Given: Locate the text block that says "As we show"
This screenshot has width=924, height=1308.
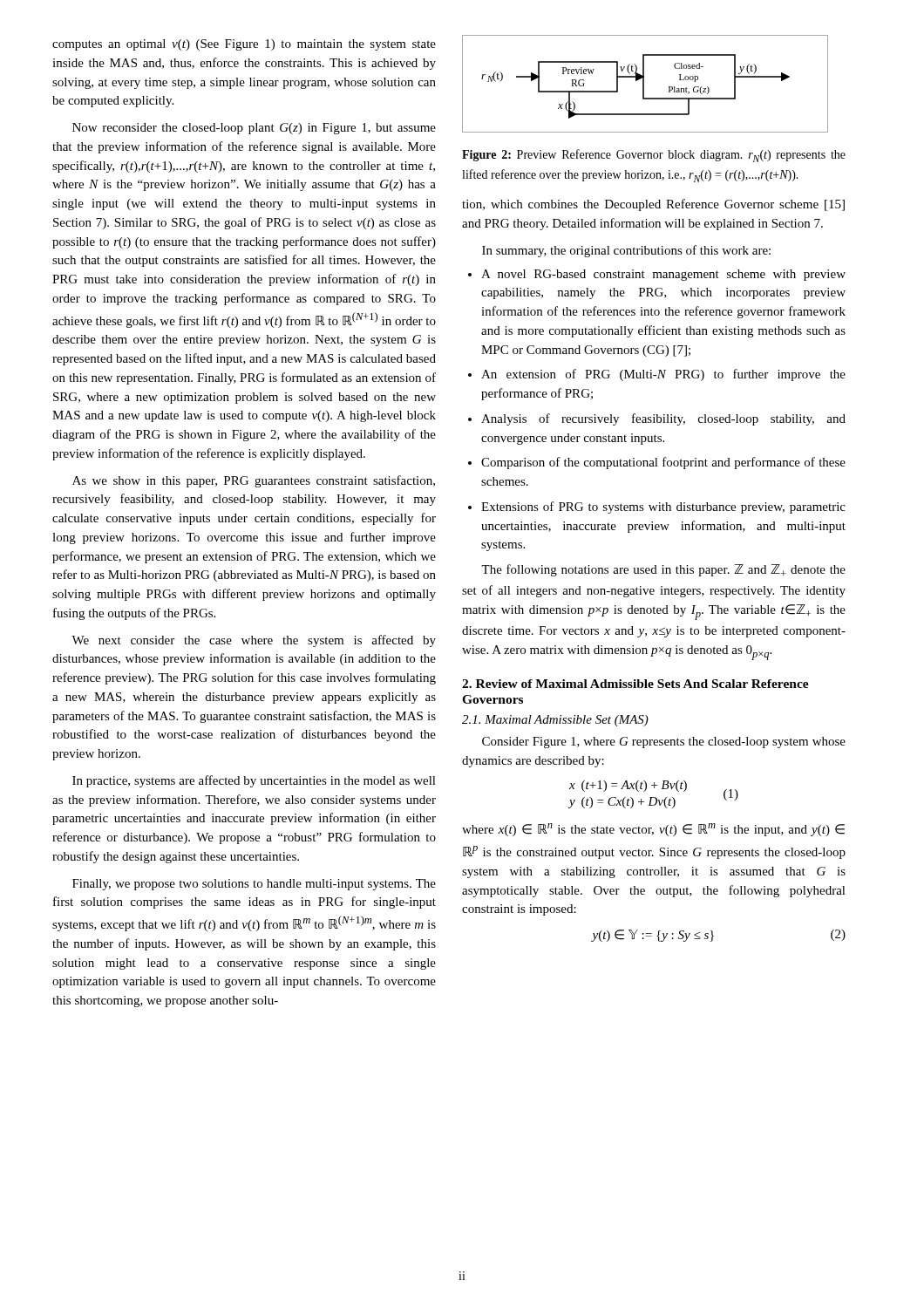Looking at the screenshot, I should tap(244, 547).
